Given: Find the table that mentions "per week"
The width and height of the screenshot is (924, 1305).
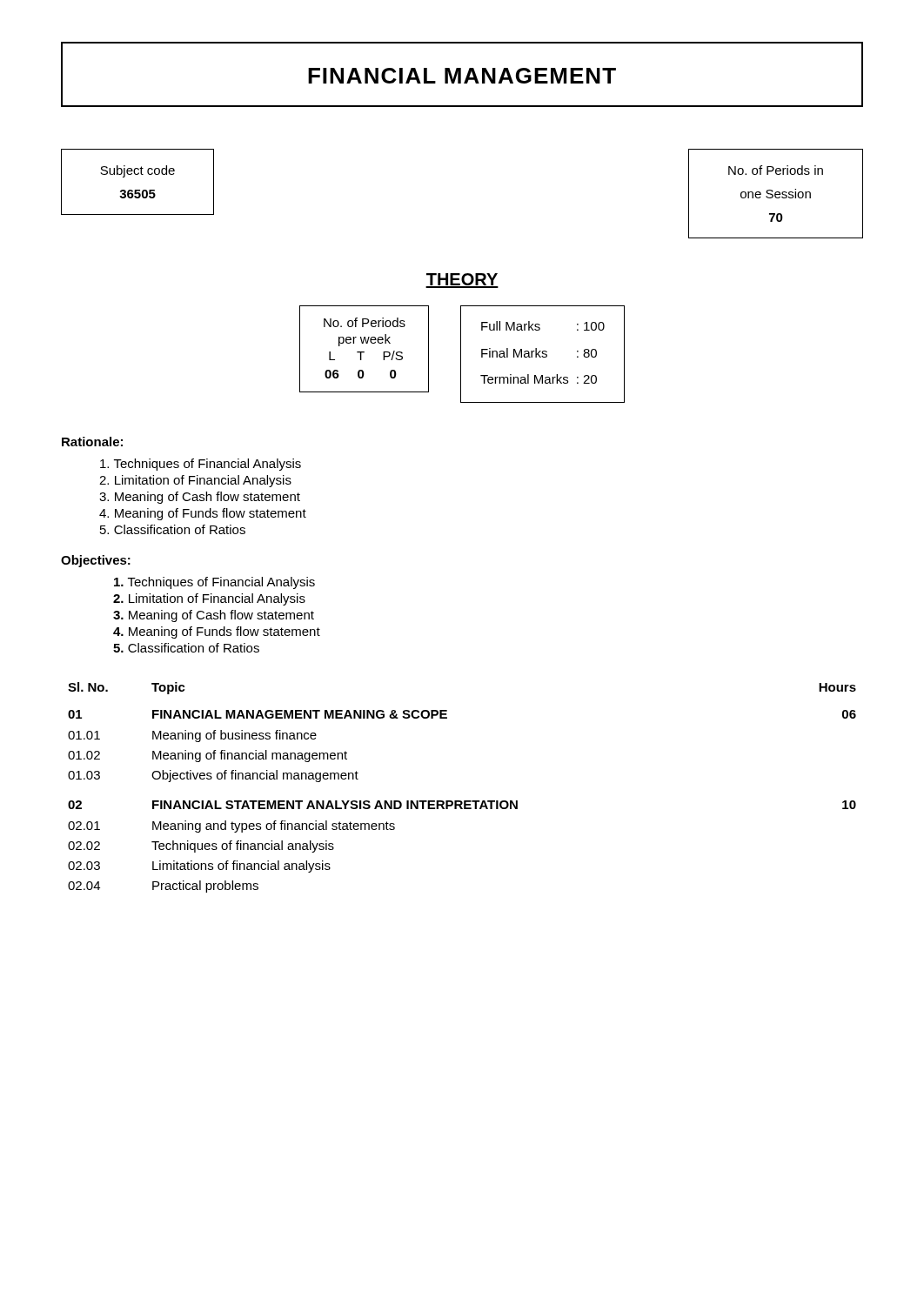Looking at the screenshot, I should tap(364, 349).
